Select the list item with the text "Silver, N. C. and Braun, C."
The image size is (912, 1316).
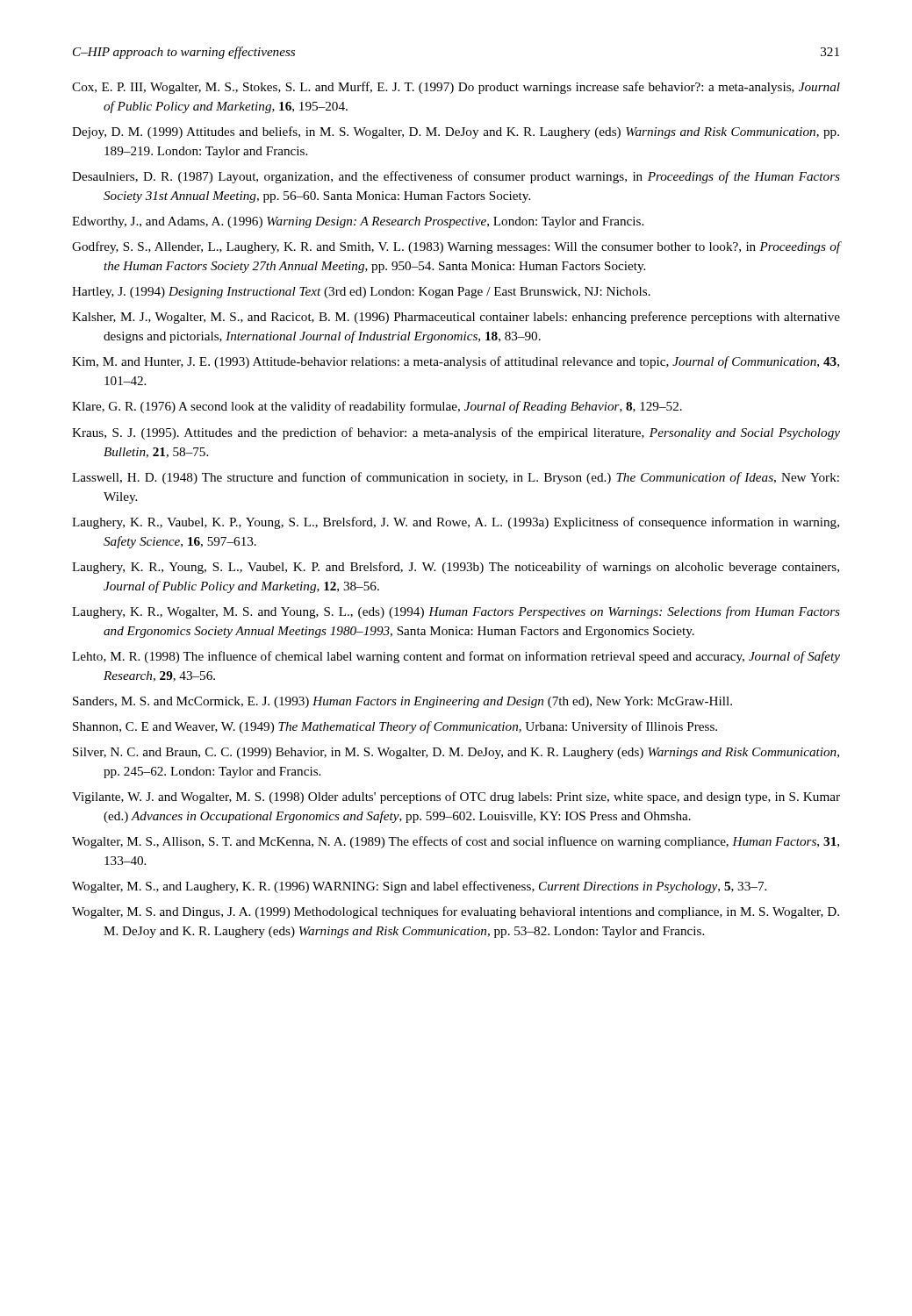click(456, 761)
